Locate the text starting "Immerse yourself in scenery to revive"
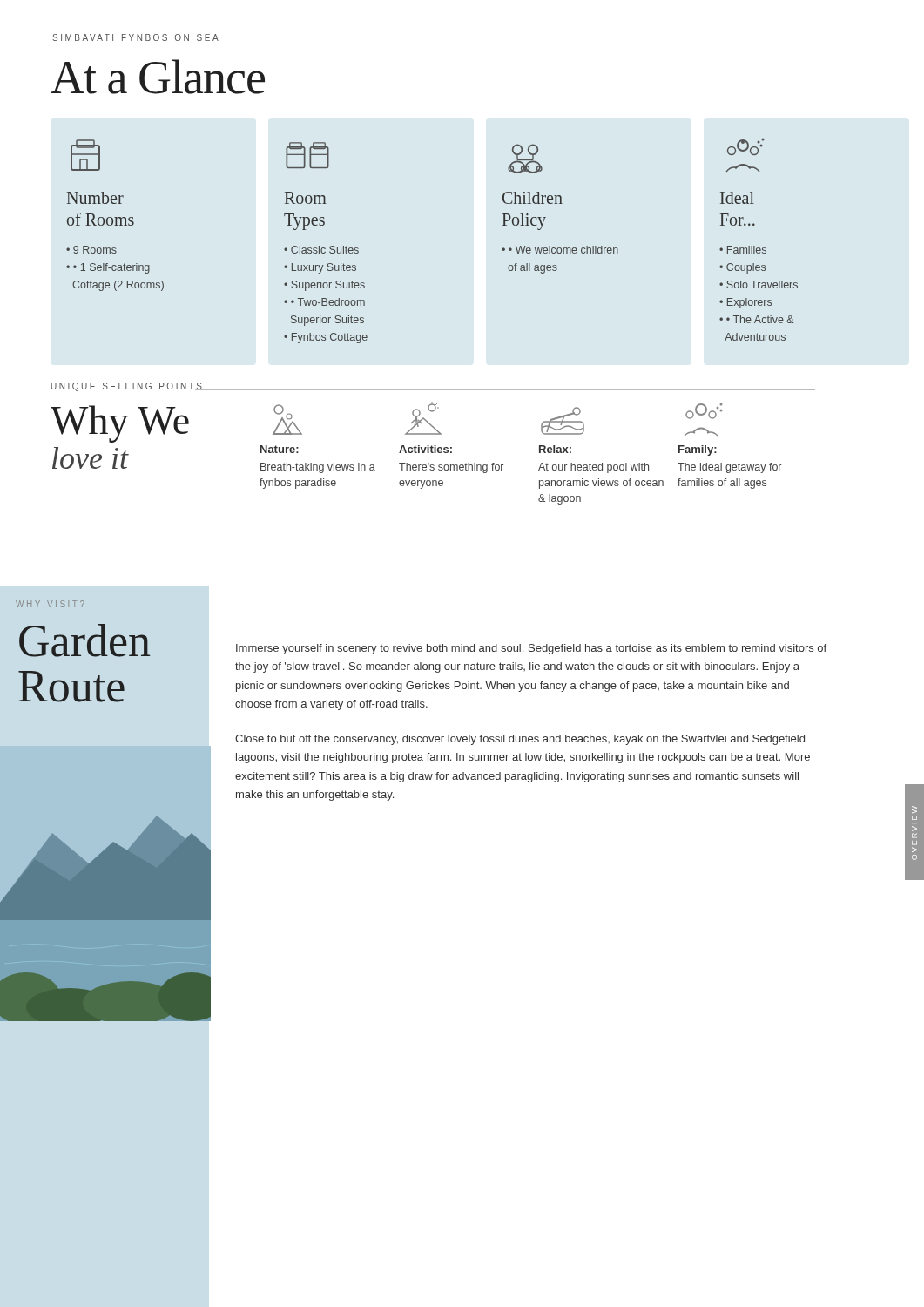924x1307 pixels. (531, 649)
